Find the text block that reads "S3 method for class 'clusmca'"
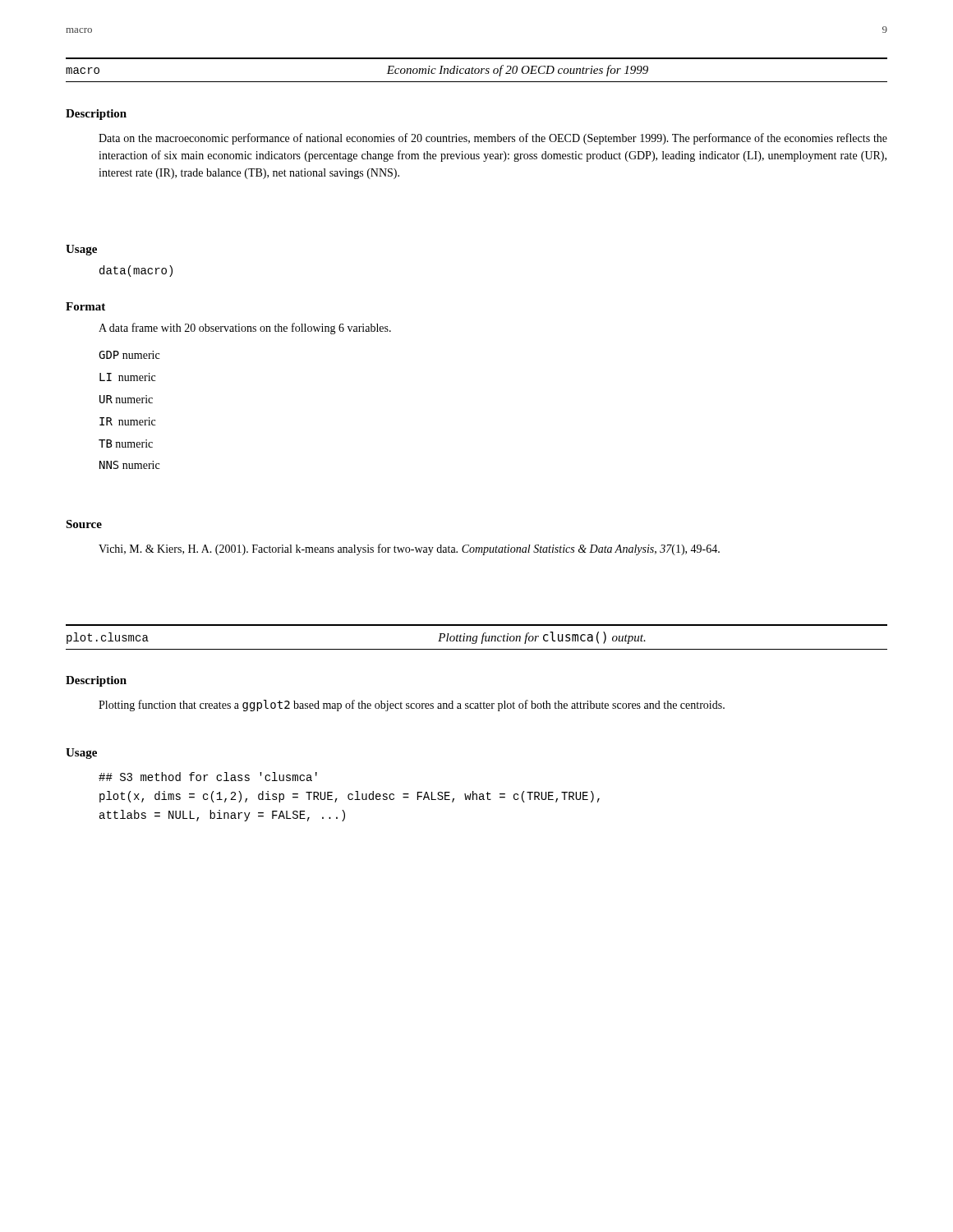 tap(351, 797)
